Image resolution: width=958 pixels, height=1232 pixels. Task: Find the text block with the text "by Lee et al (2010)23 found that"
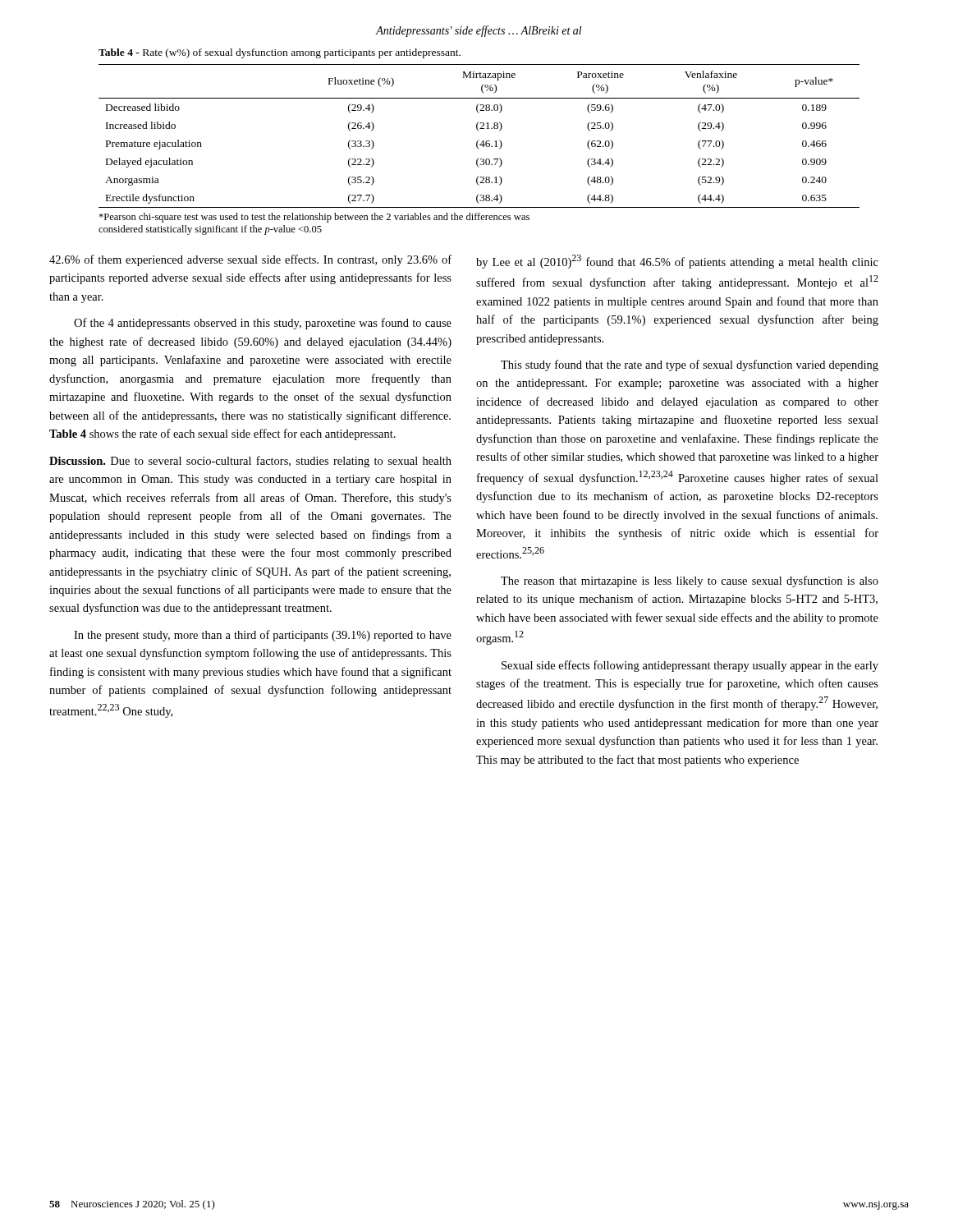(677, 299)
